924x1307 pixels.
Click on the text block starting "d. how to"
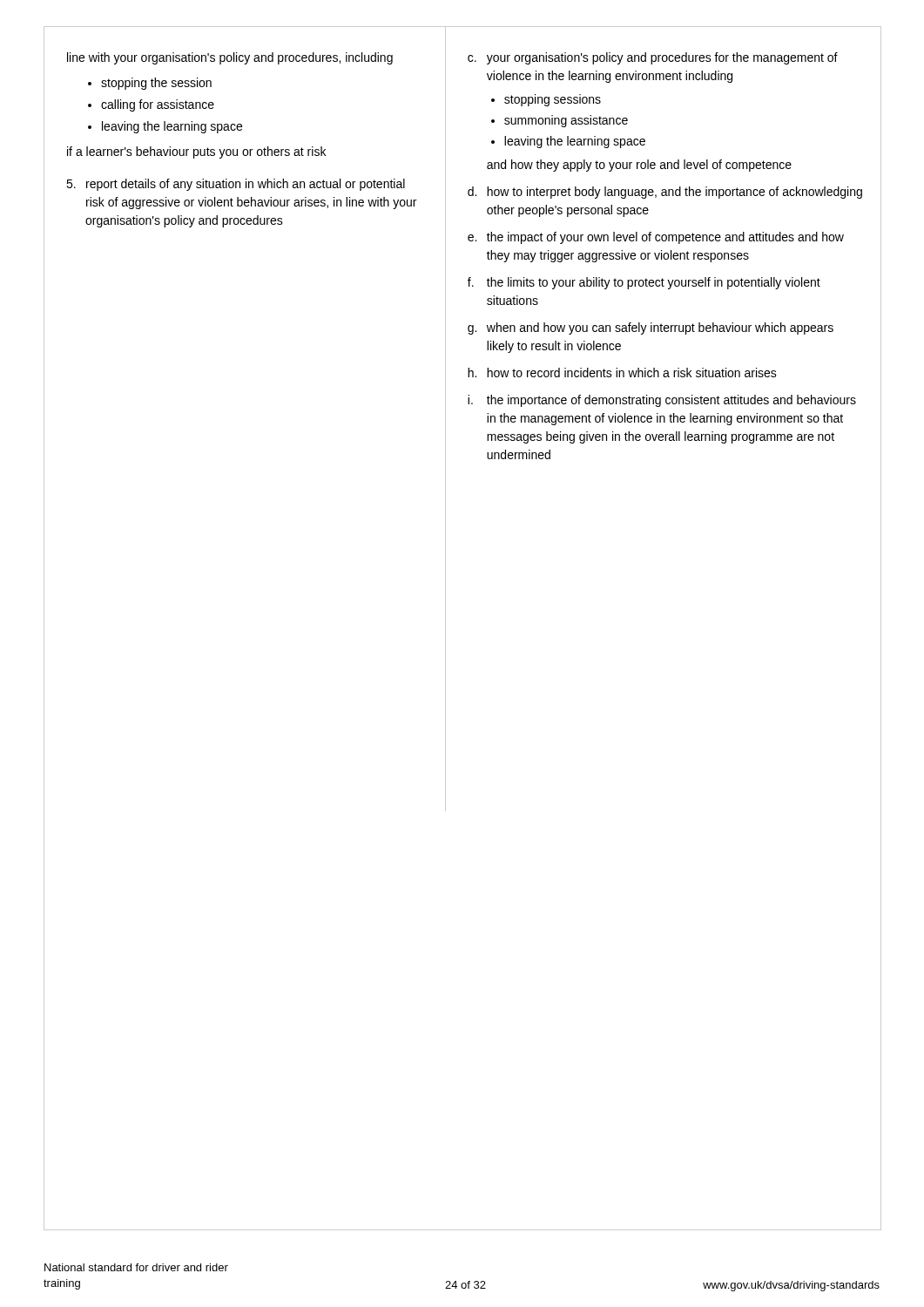tap(665, 201)
